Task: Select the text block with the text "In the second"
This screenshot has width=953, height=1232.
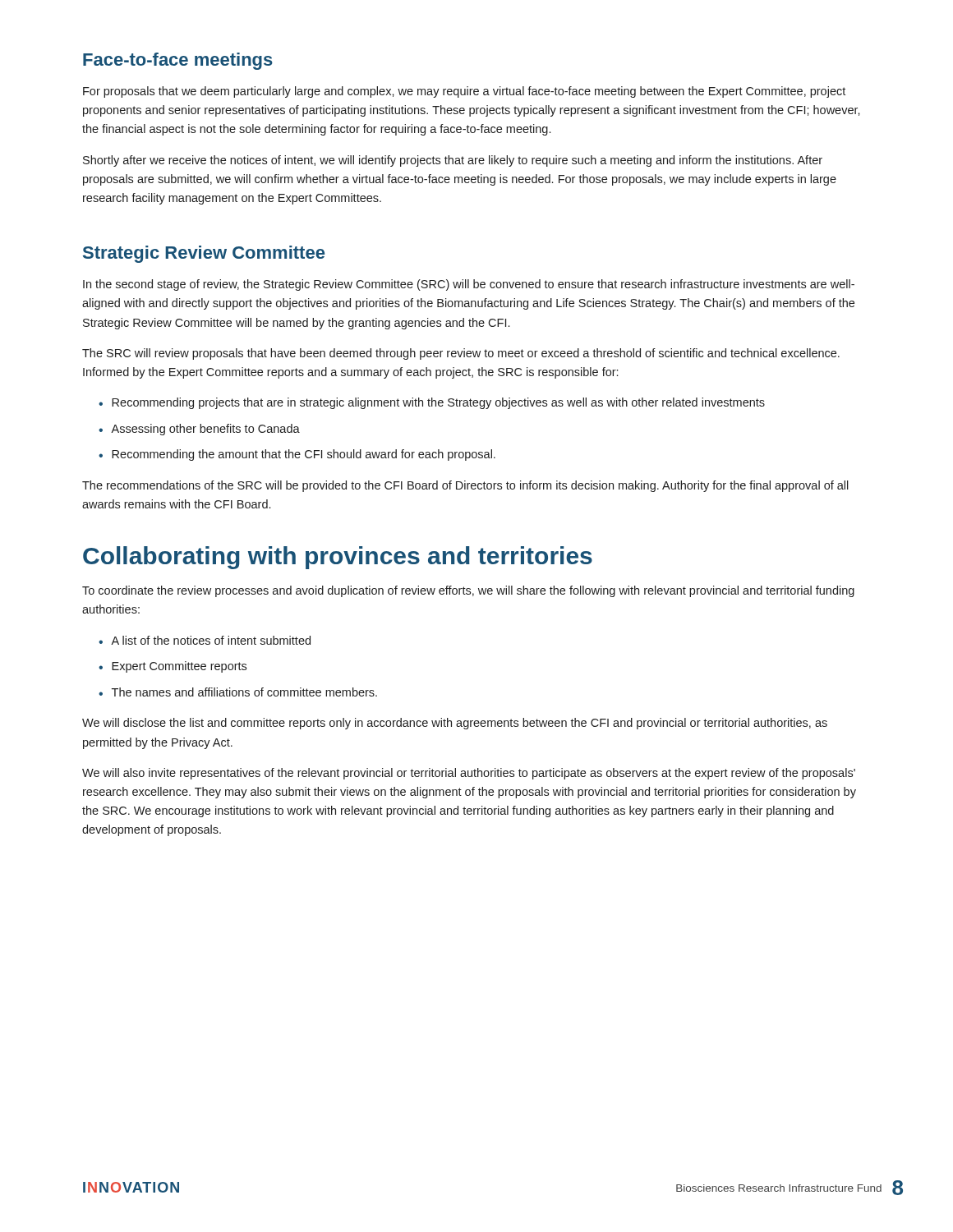Action: pos(476,304)
